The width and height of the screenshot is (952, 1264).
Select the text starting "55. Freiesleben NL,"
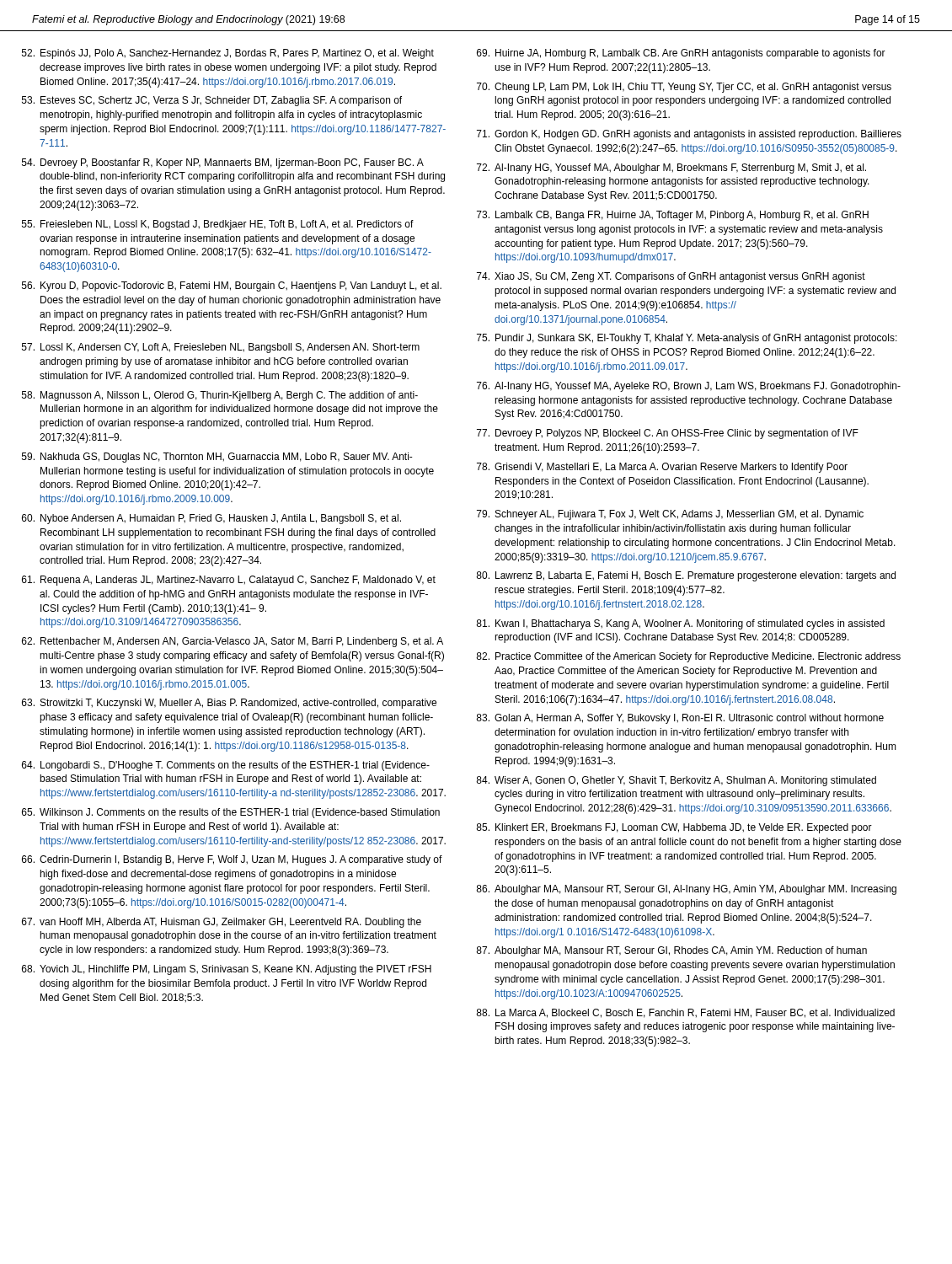(232, 245)
